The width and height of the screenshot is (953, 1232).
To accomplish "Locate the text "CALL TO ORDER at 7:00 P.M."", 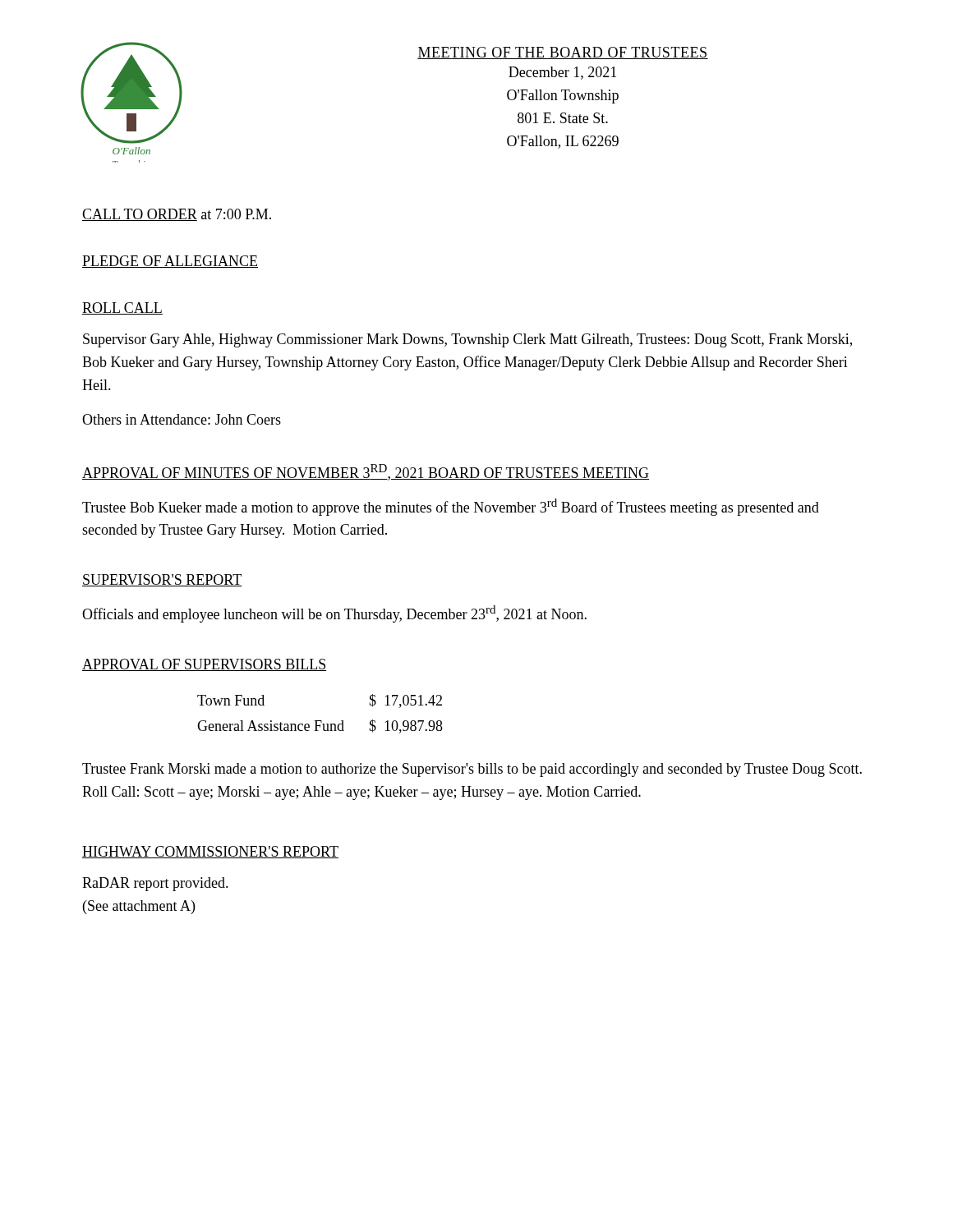I will pyautogui.click(x=177, y=214).
